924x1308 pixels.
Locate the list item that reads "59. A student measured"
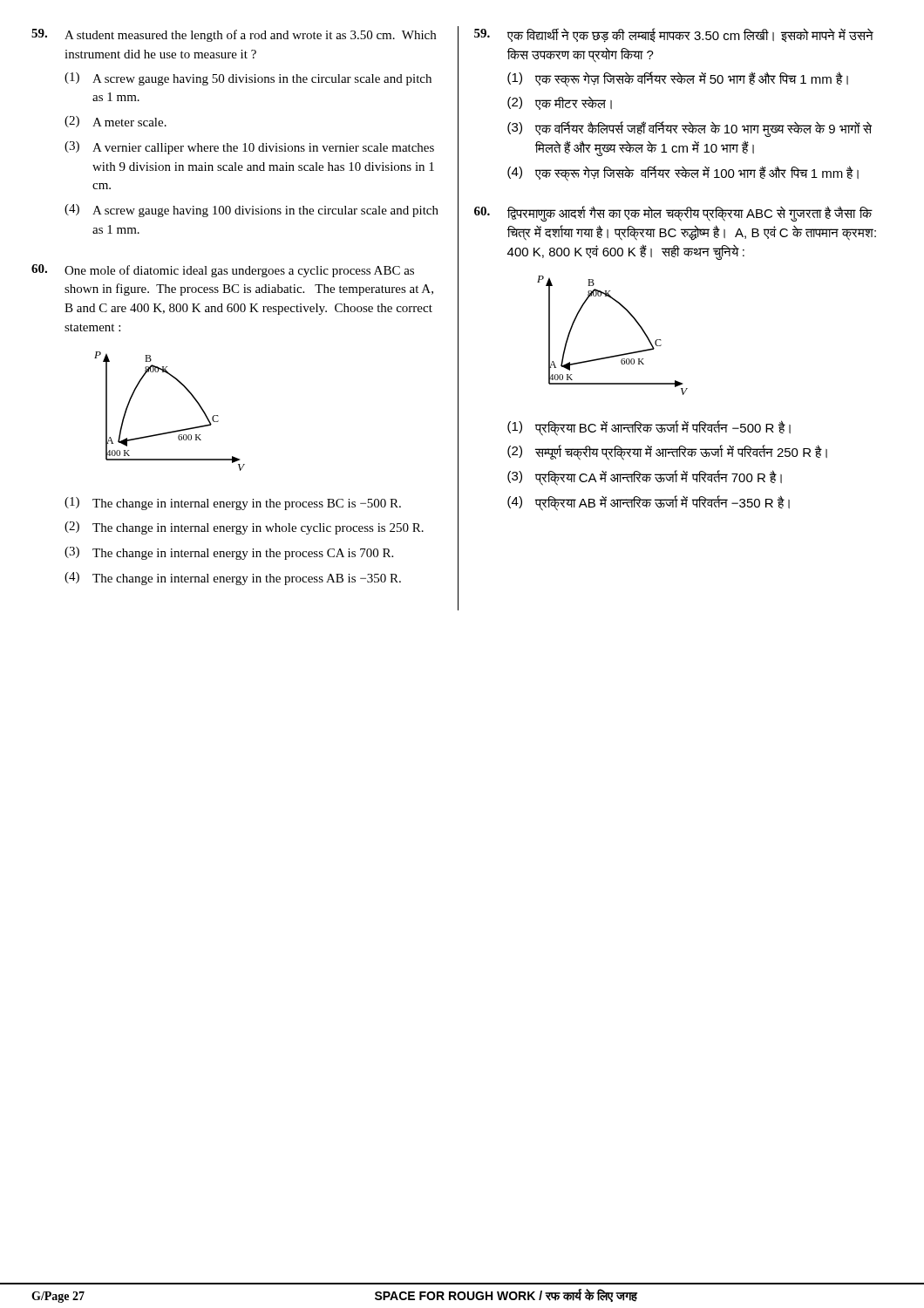[x=236, y=136]
